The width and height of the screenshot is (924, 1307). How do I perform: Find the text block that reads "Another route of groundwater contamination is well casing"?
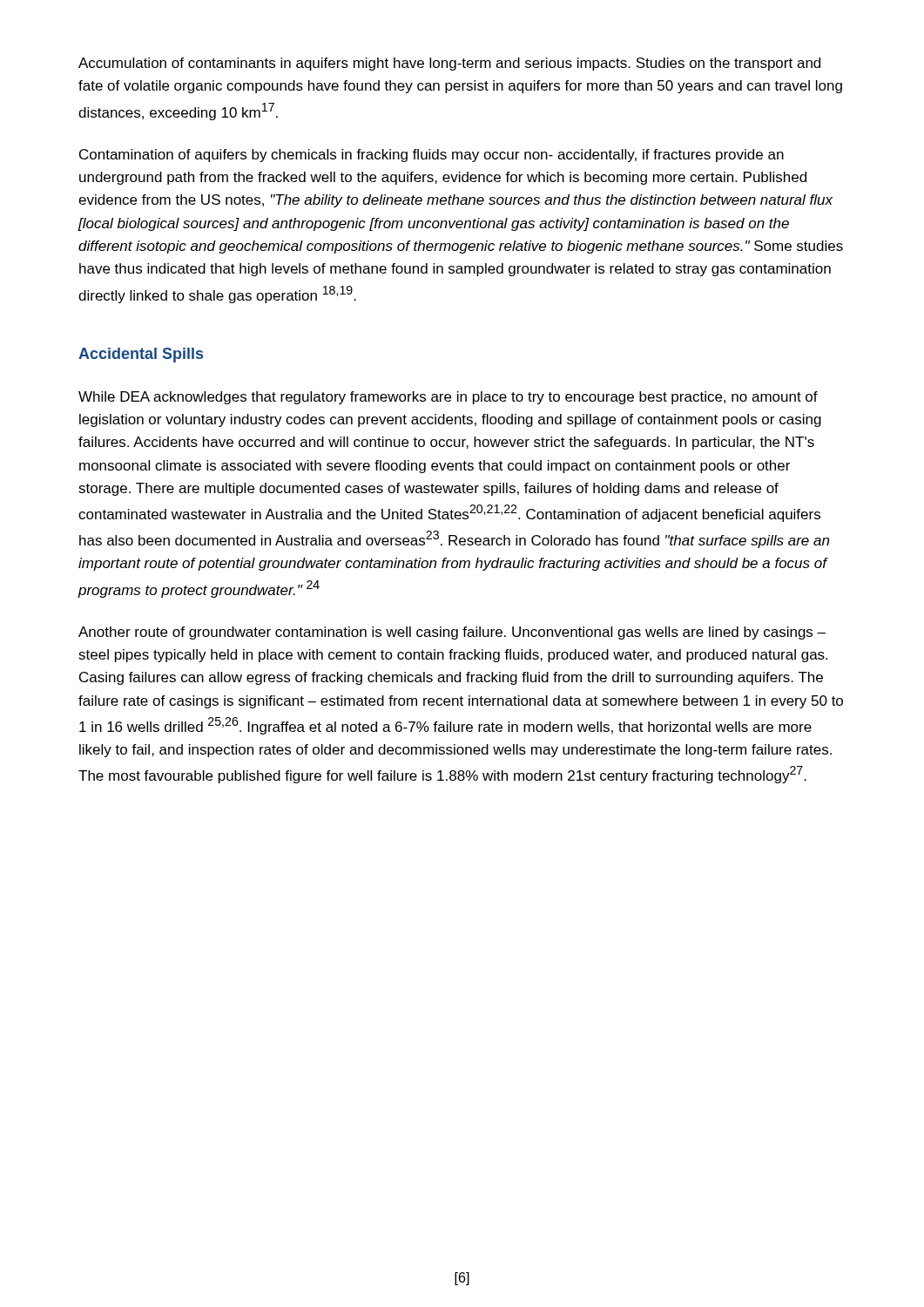point(461,704)
